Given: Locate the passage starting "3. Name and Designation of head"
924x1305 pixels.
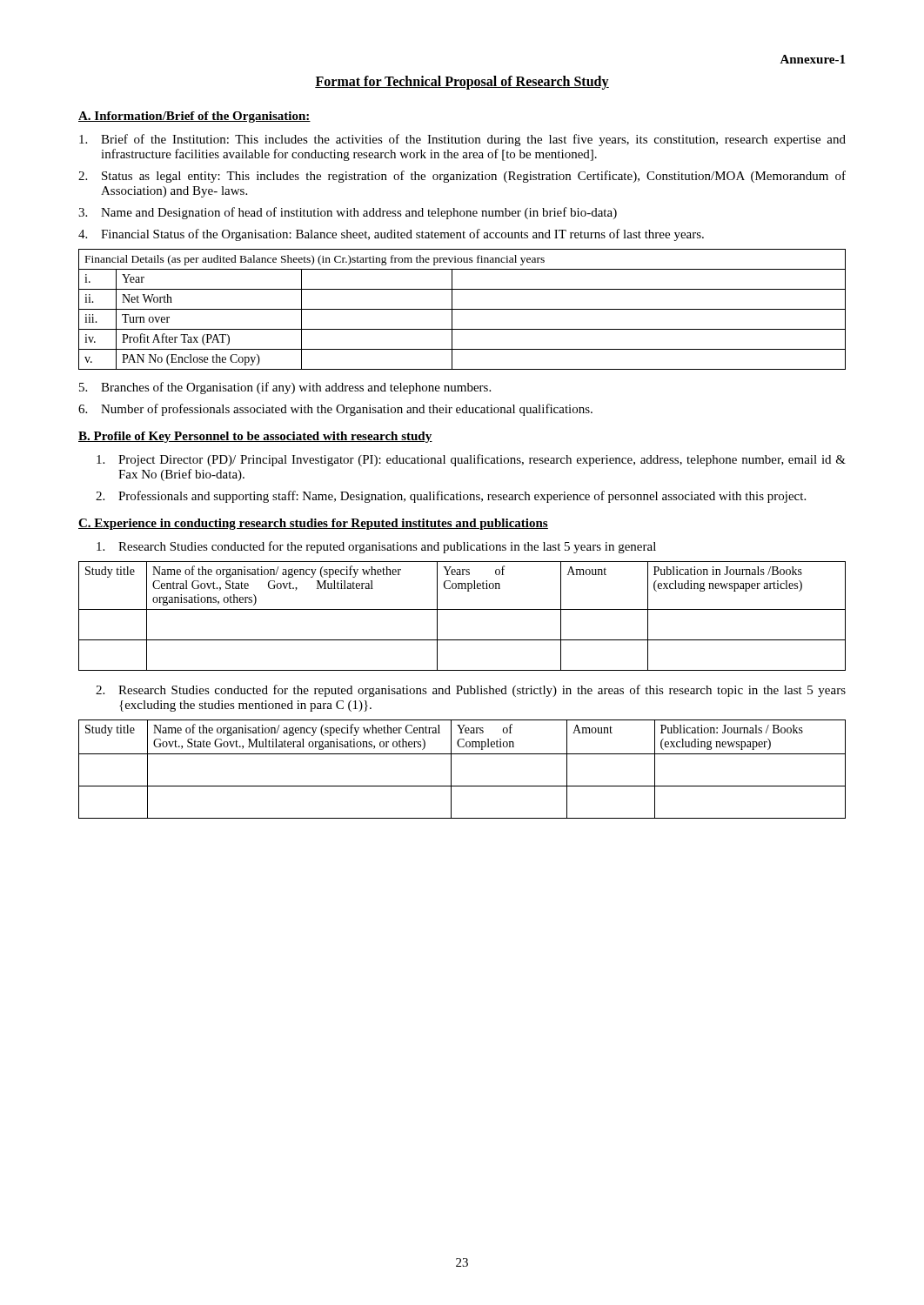Looking at the screenshot, I should [x=462, y=213].
